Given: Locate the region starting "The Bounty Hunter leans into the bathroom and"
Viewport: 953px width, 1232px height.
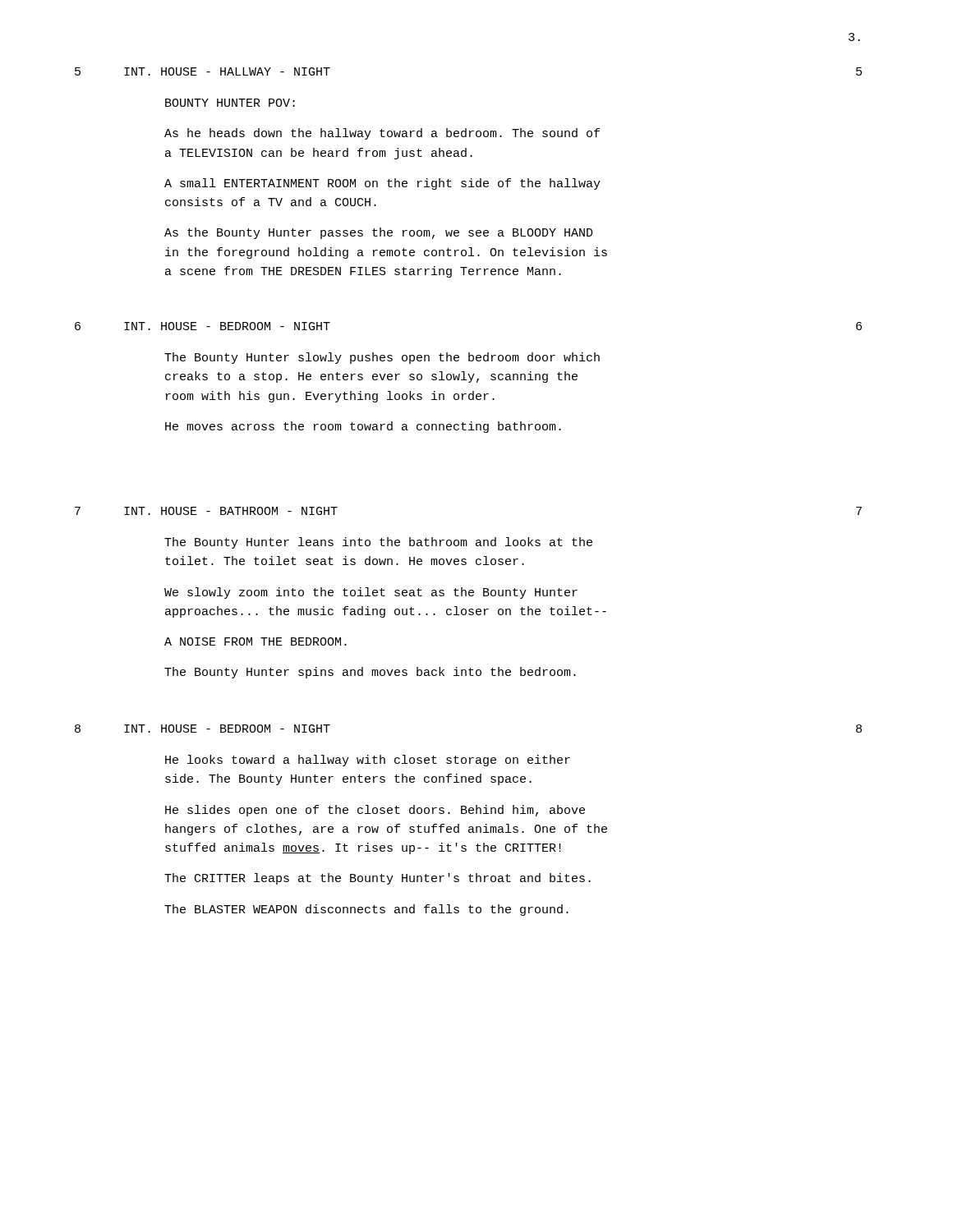Looking at the screenshot, I should (379, 553).
